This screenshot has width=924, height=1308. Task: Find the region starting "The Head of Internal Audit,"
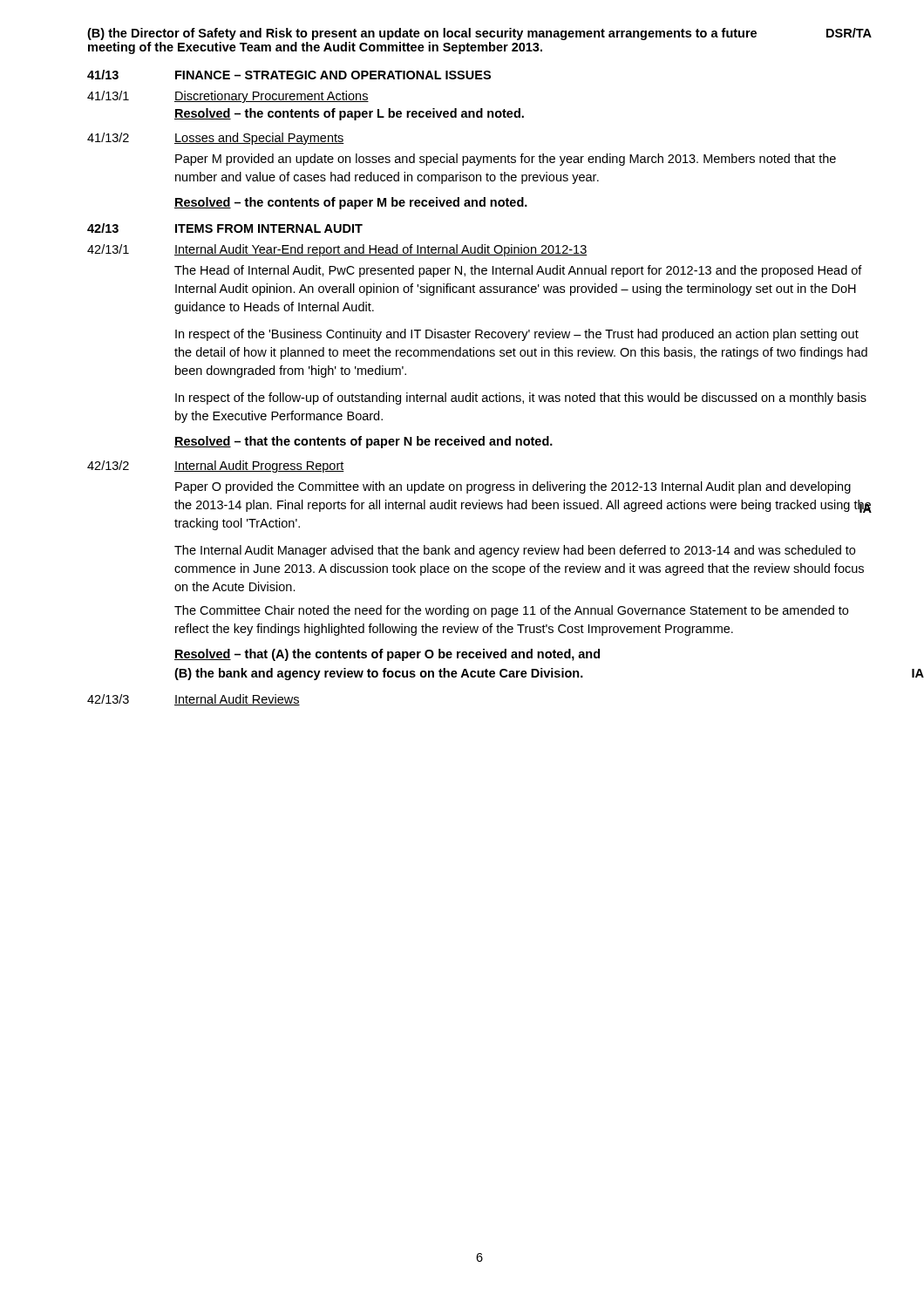point(518,289)
